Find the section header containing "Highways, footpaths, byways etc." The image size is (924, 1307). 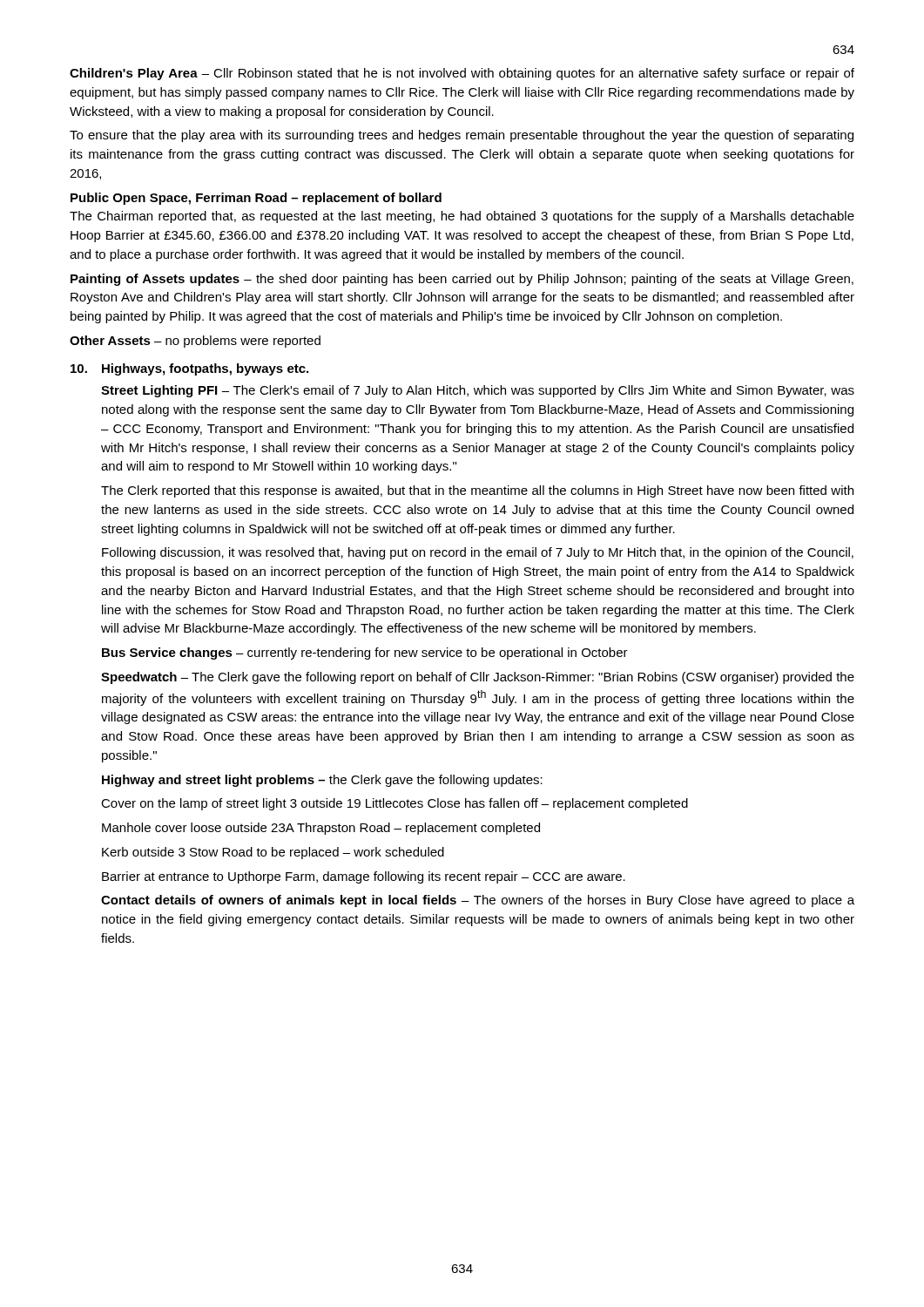pyautogui.click(x=205, y=368)
